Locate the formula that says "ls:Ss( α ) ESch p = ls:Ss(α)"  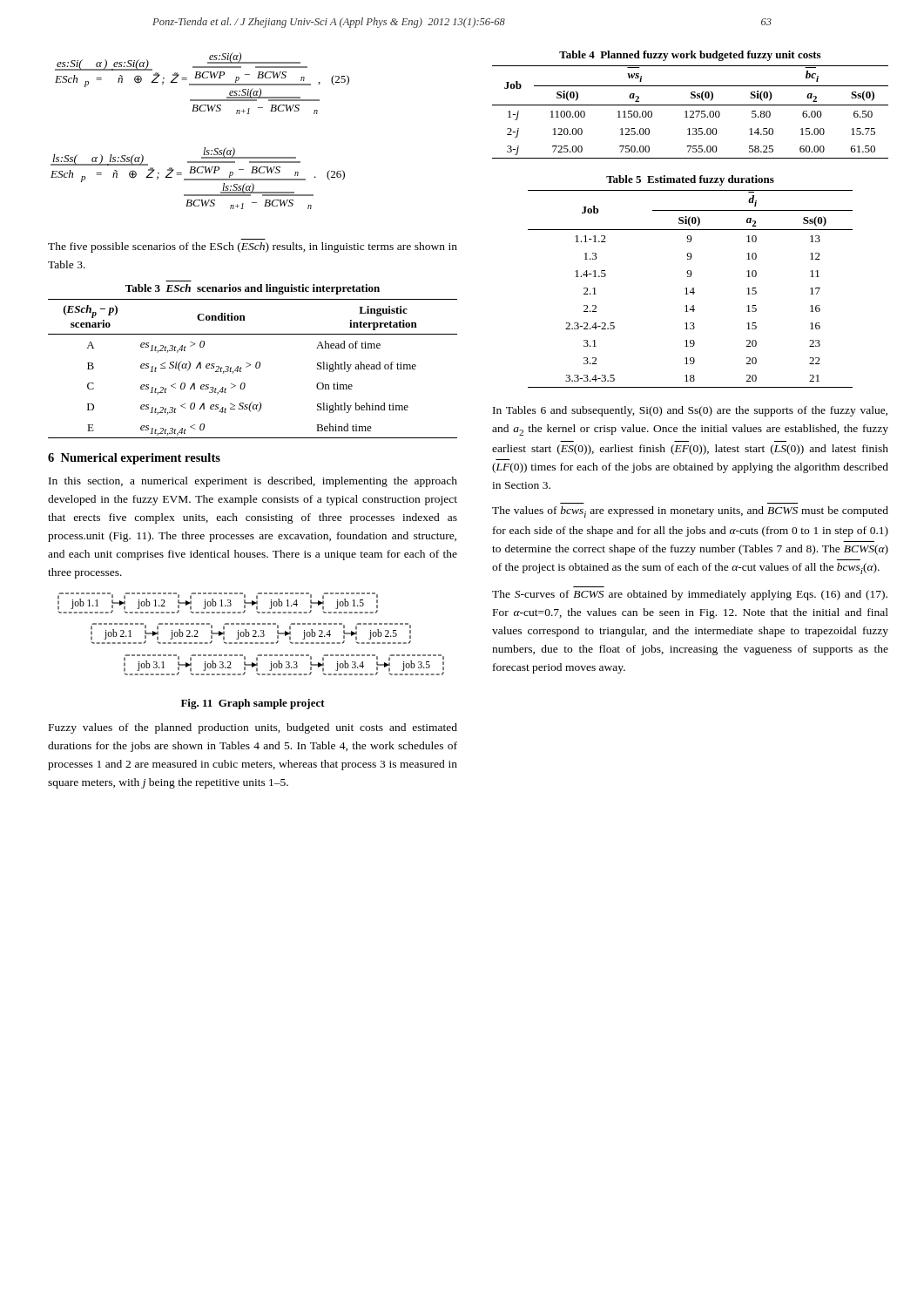(248, 184)
